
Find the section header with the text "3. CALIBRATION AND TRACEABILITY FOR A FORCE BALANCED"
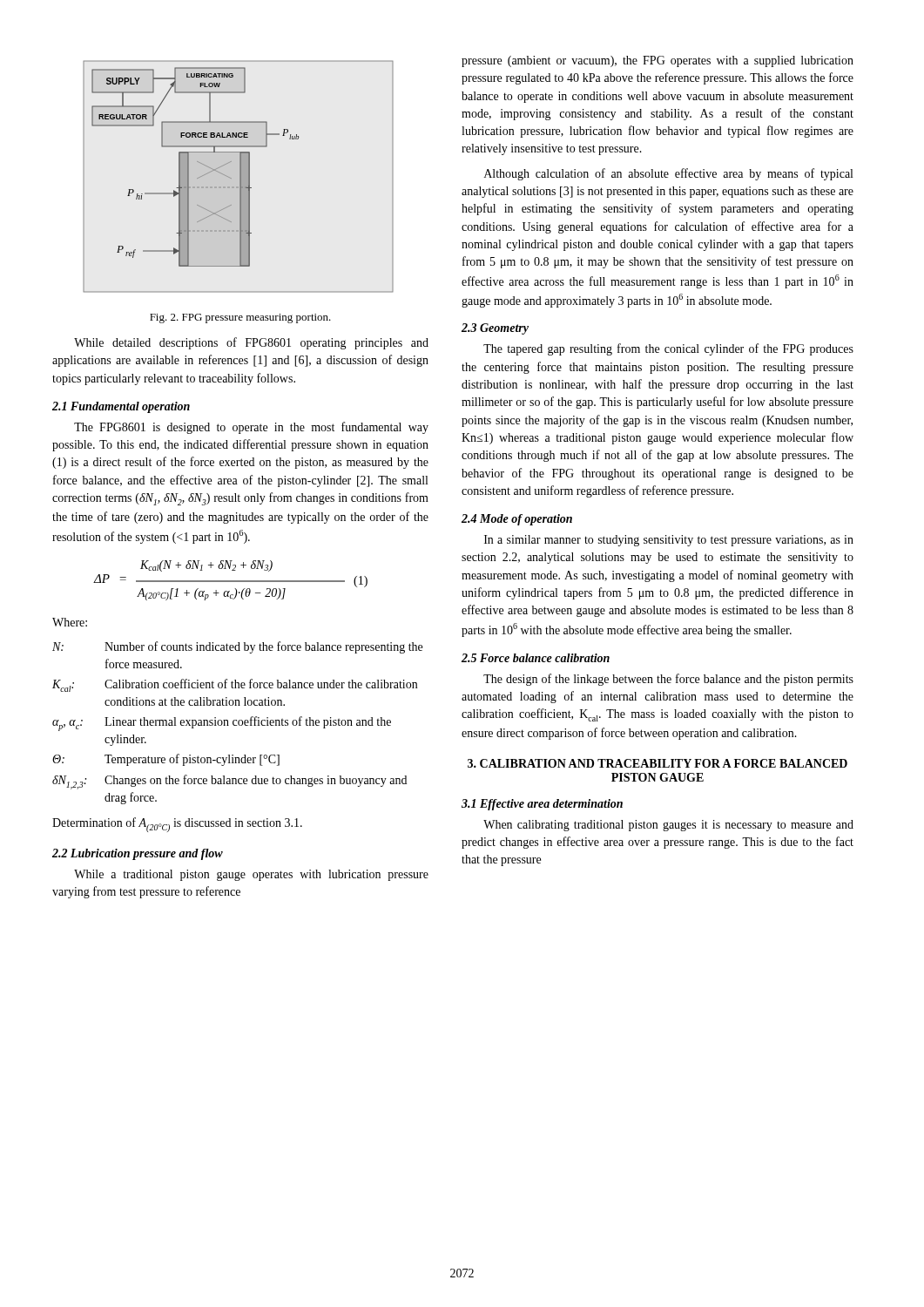tap(658, 770)
